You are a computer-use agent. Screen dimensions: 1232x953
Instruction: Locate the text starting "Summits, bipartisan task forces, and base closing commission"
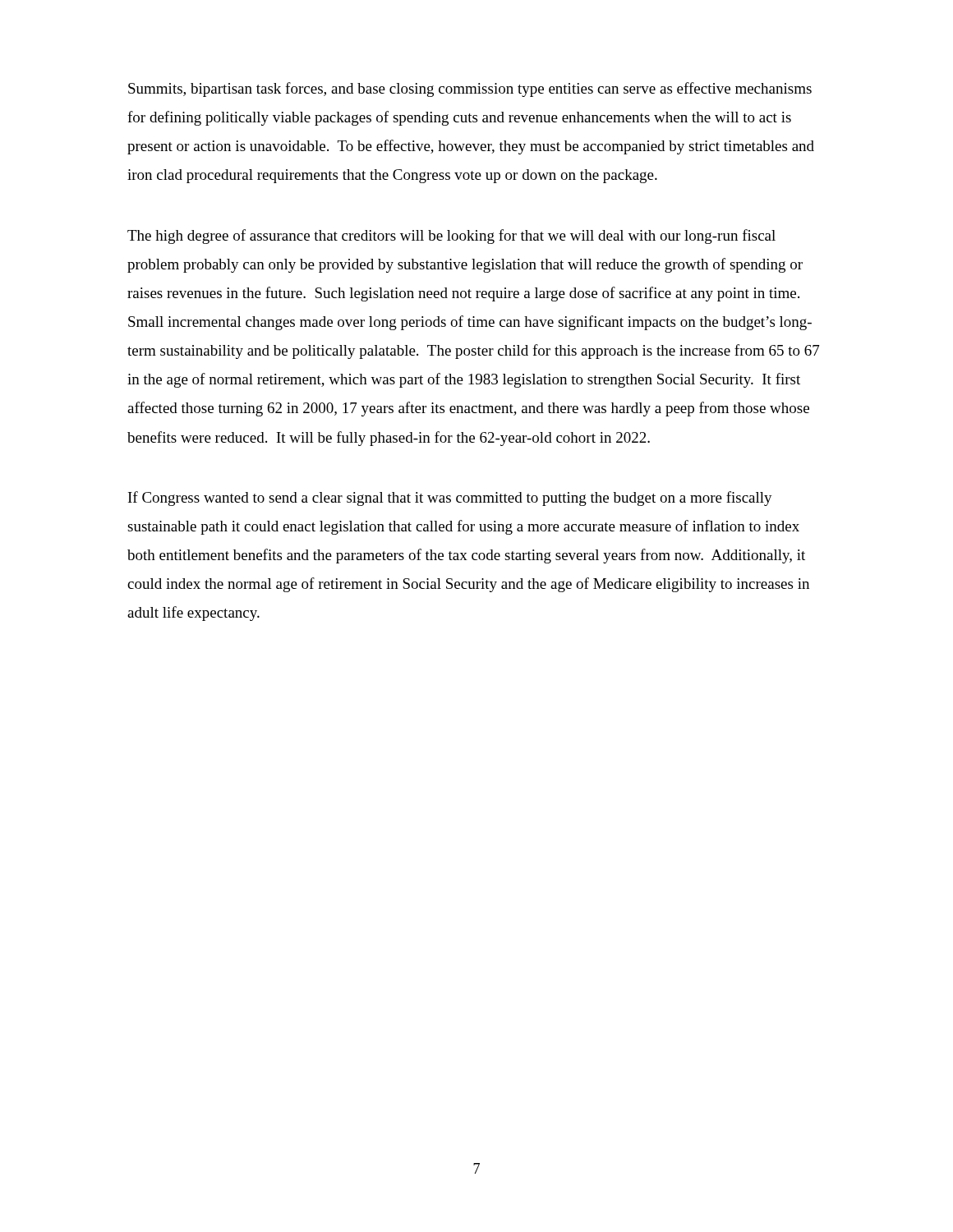471,132
